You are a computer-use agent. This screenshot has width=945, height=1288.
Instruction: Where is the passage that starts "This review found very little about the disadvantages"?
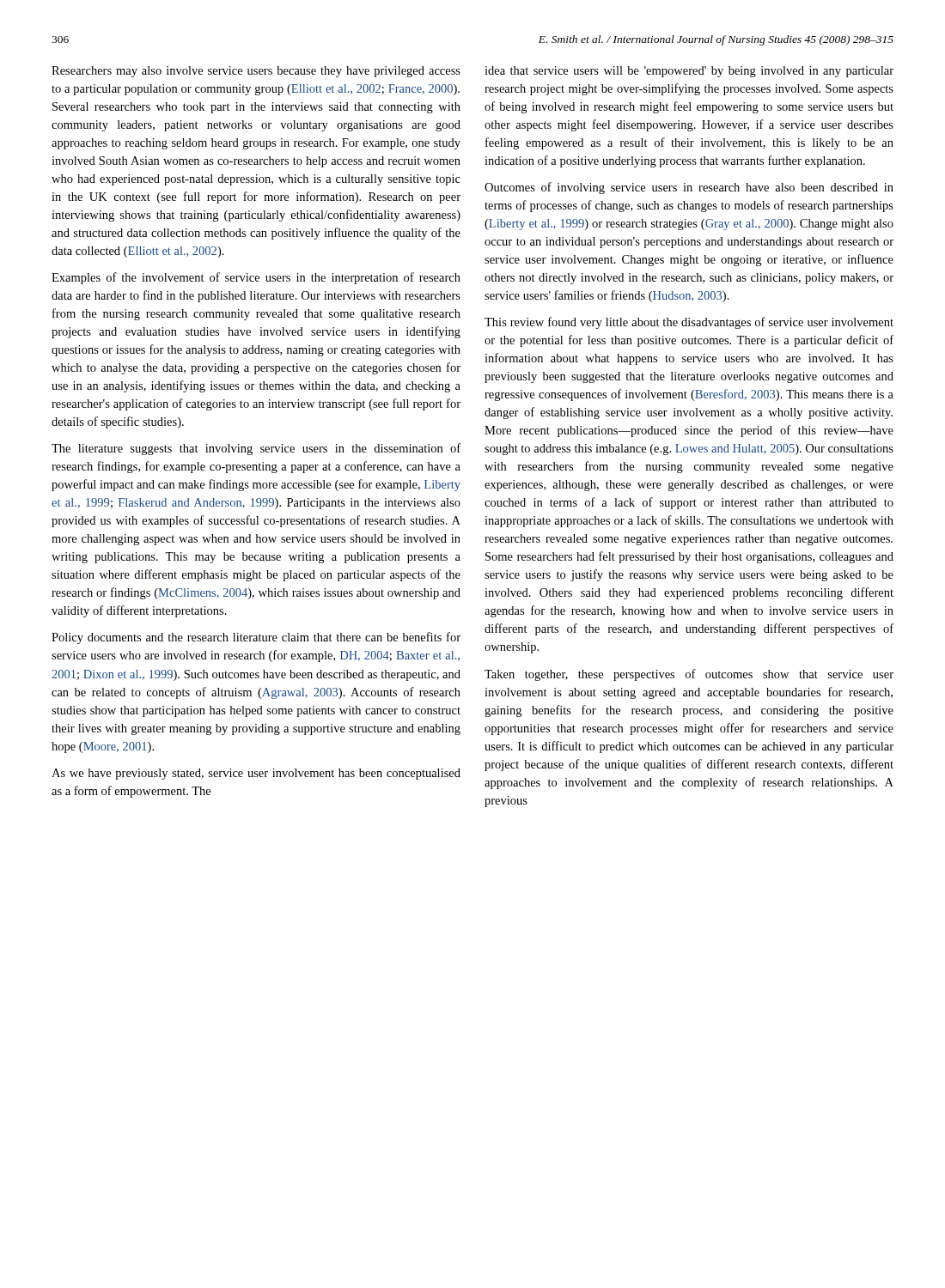click(x=689, y=485)
